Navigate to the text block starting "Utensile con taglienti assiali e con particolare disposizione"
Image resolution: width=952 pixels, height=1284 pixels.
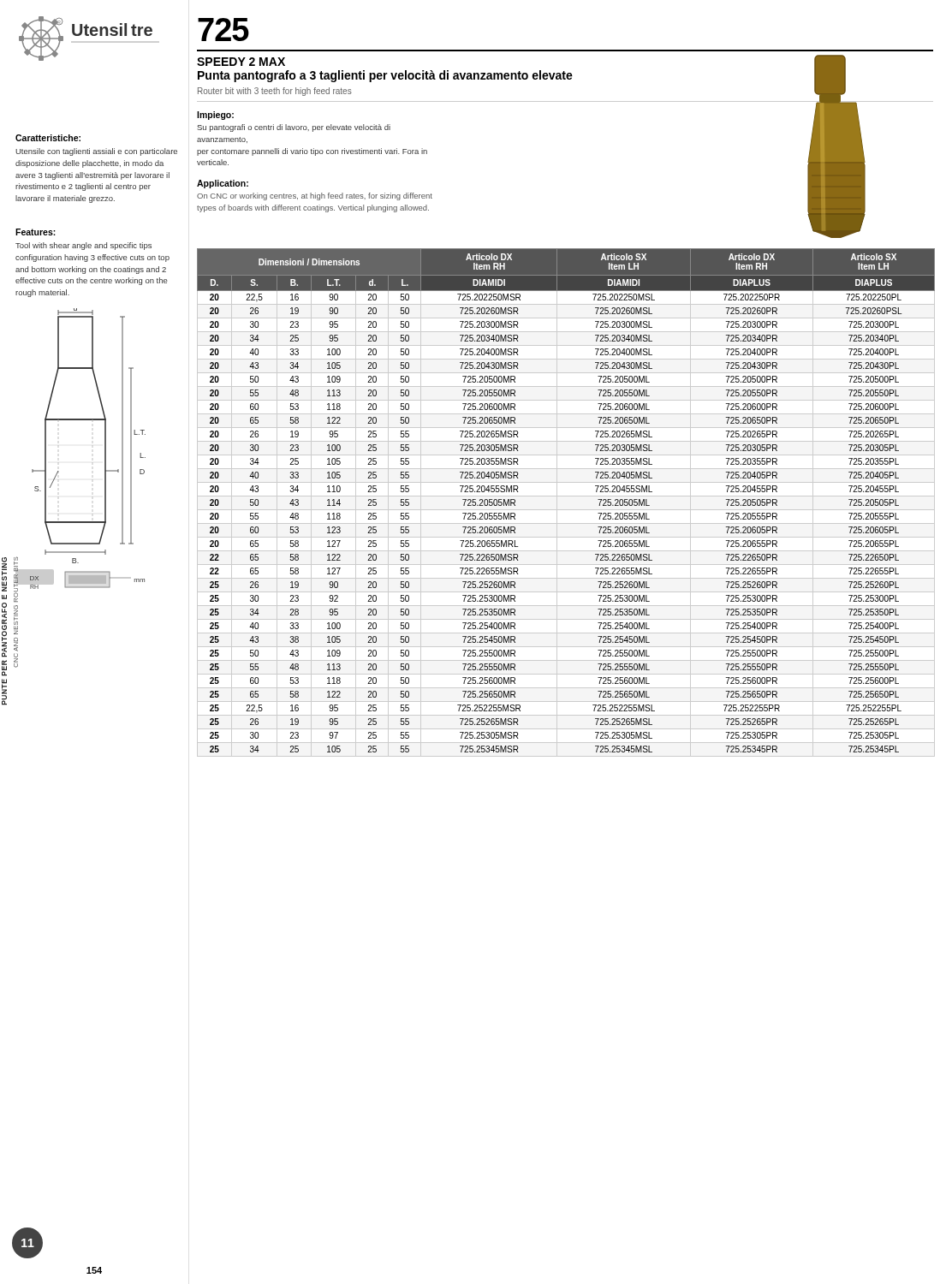97,175
